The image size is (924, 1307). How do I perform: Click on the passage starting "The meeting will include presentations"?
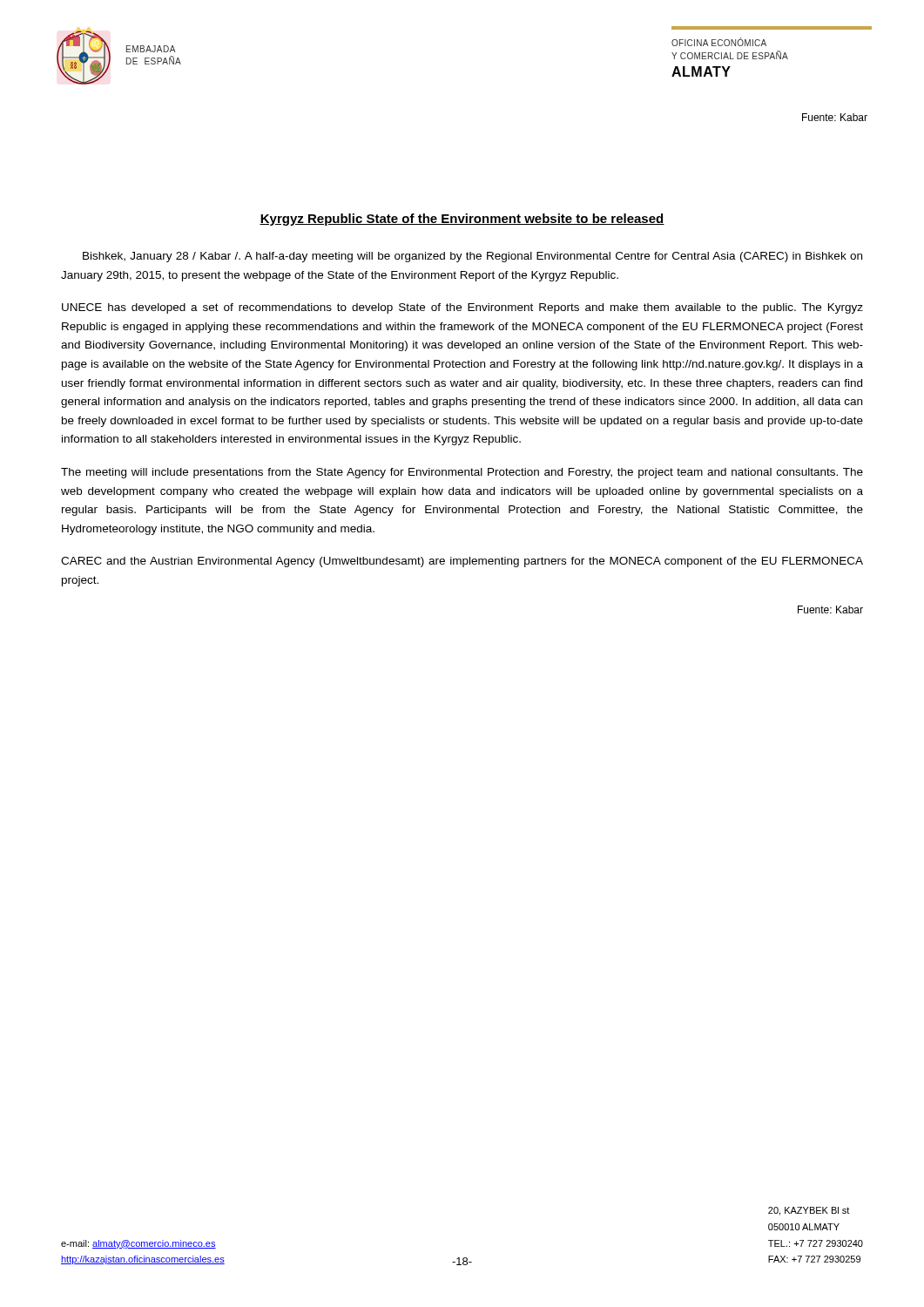pyautogui.click(x=462, y=500)
